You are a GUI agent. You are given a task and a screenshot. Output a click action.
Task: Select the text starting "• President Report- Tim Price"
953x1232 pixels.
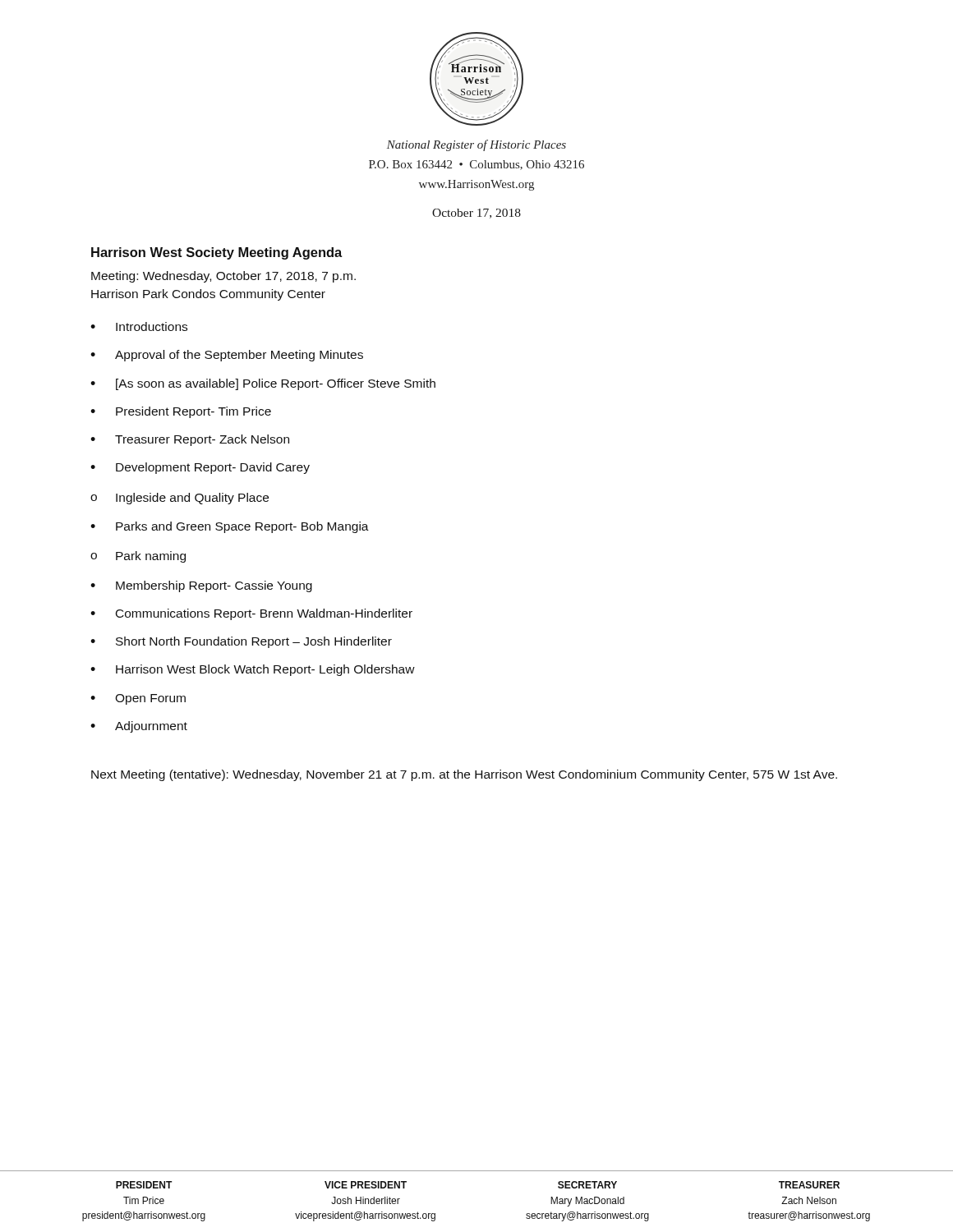point(181,411)
